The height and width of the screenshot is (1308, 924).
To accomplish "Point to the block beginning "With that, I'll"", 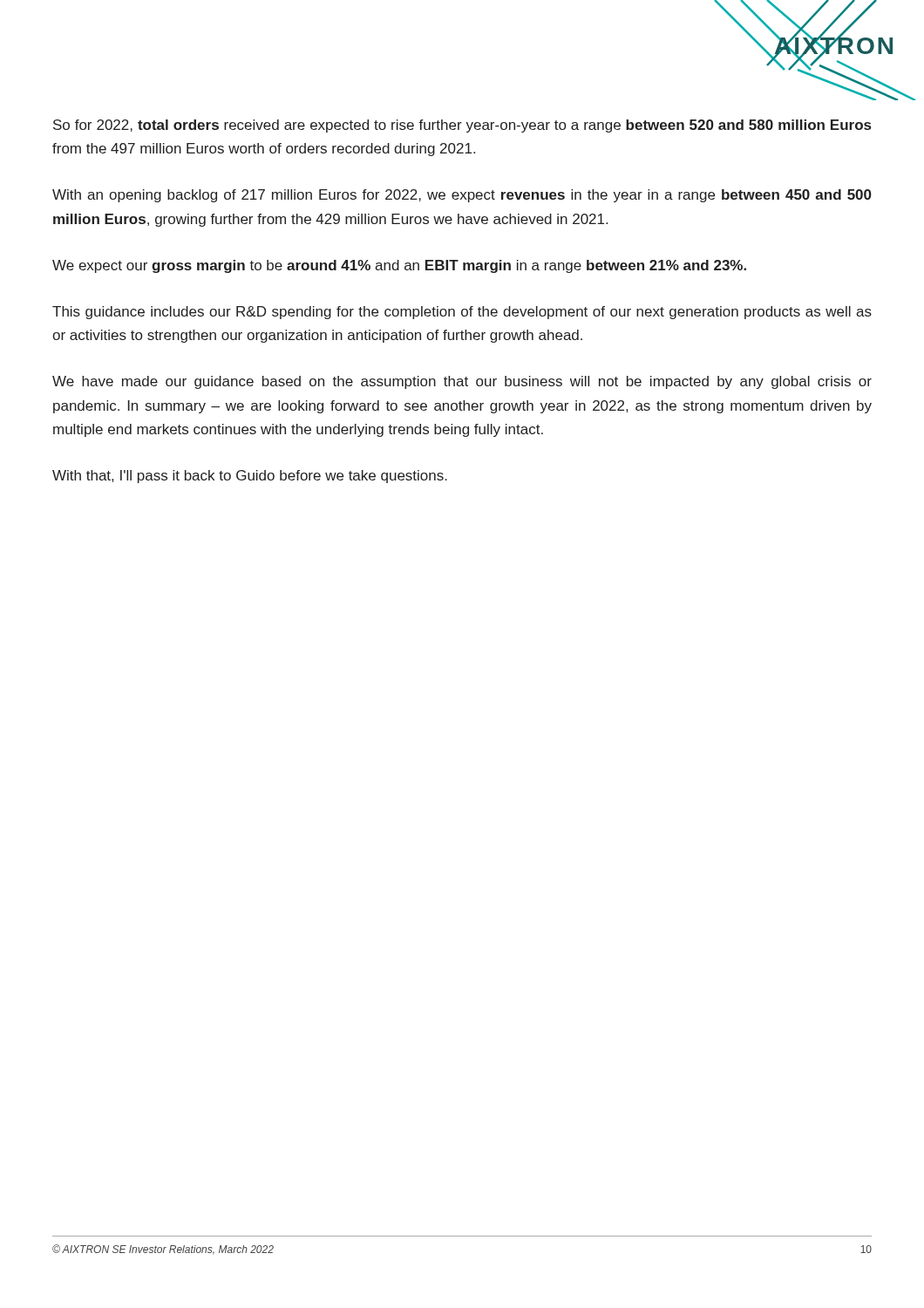I will [250, 476].
